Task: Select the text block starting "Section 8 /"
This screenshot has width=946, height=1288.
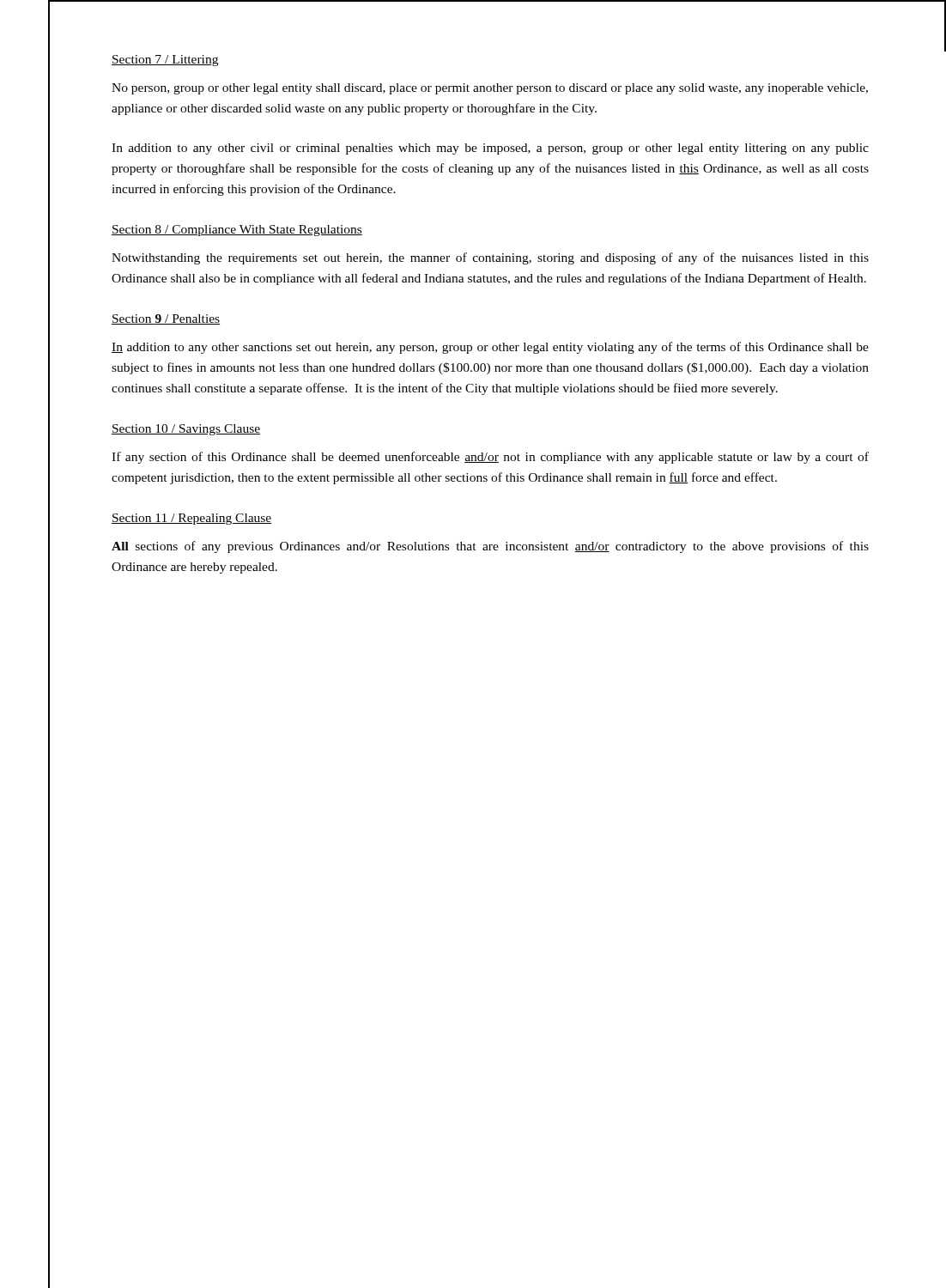Action: click(237, 229)
